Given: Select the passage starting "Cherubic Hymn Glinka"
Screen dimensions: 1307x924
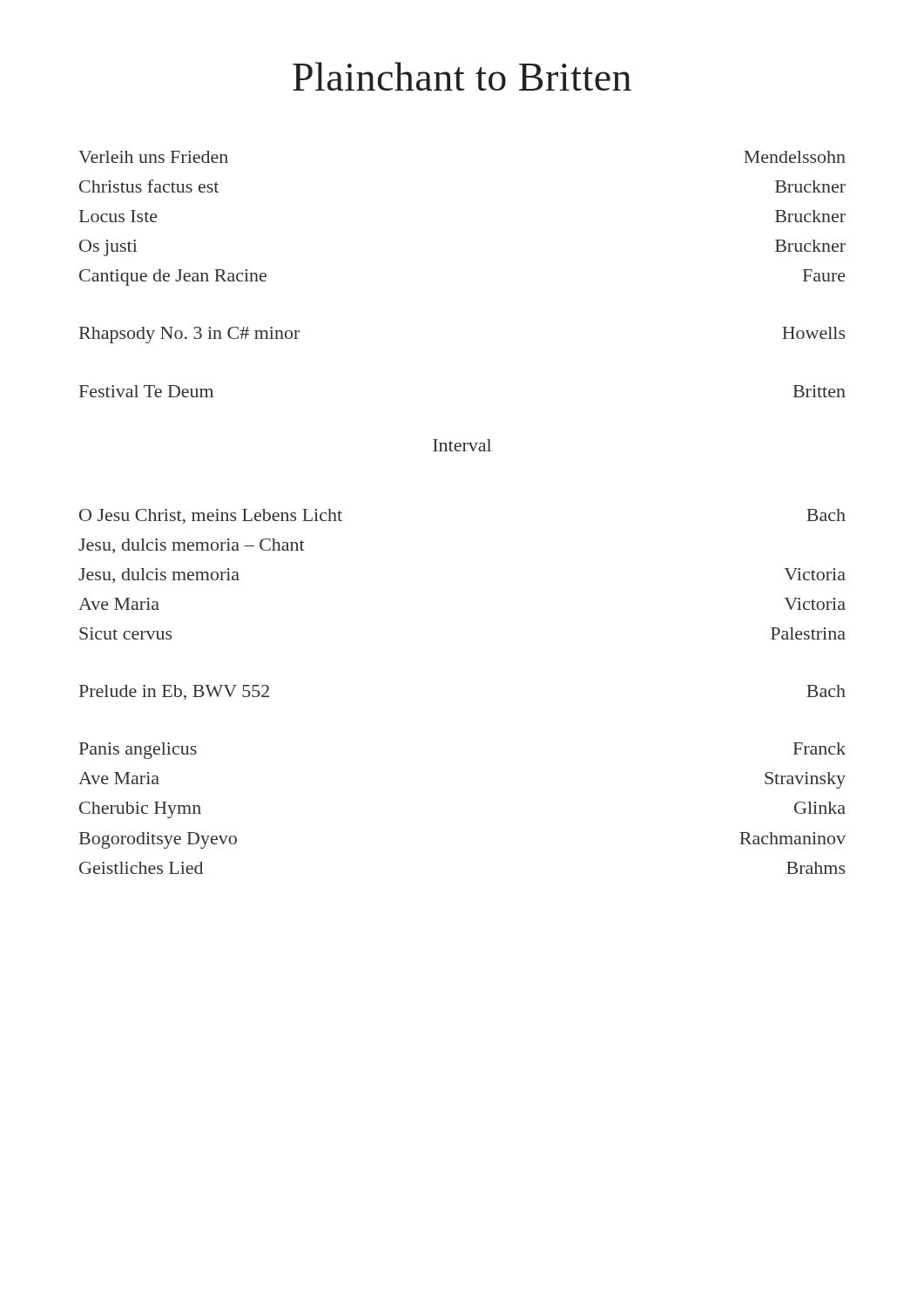Looking at the screenshot, I should tap(137, 810).
